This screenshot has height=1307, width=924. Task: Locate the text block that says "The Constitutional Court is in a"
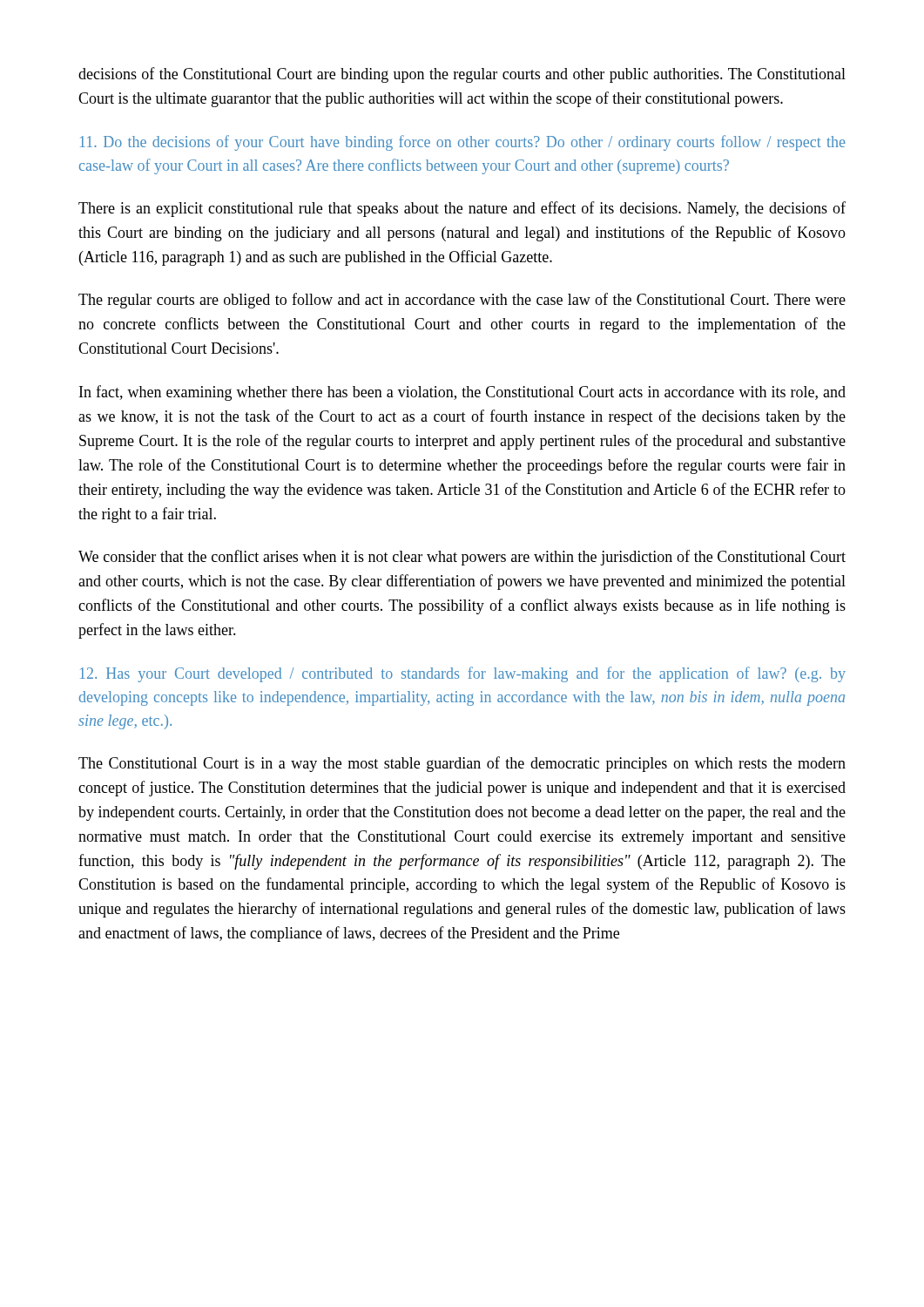pos(462,848)
